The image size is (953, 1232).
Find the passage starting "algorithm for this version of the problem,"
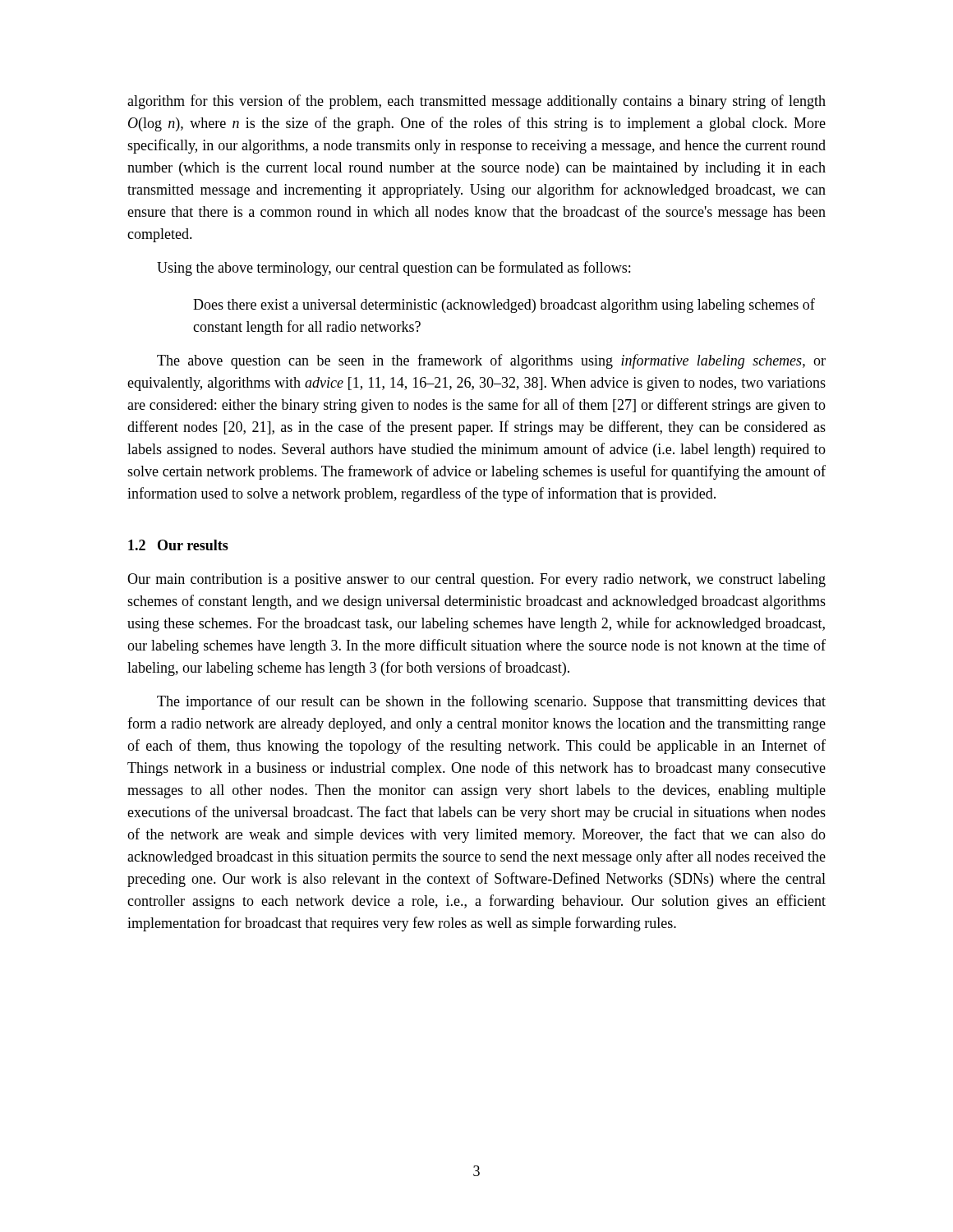coord(476,168)
